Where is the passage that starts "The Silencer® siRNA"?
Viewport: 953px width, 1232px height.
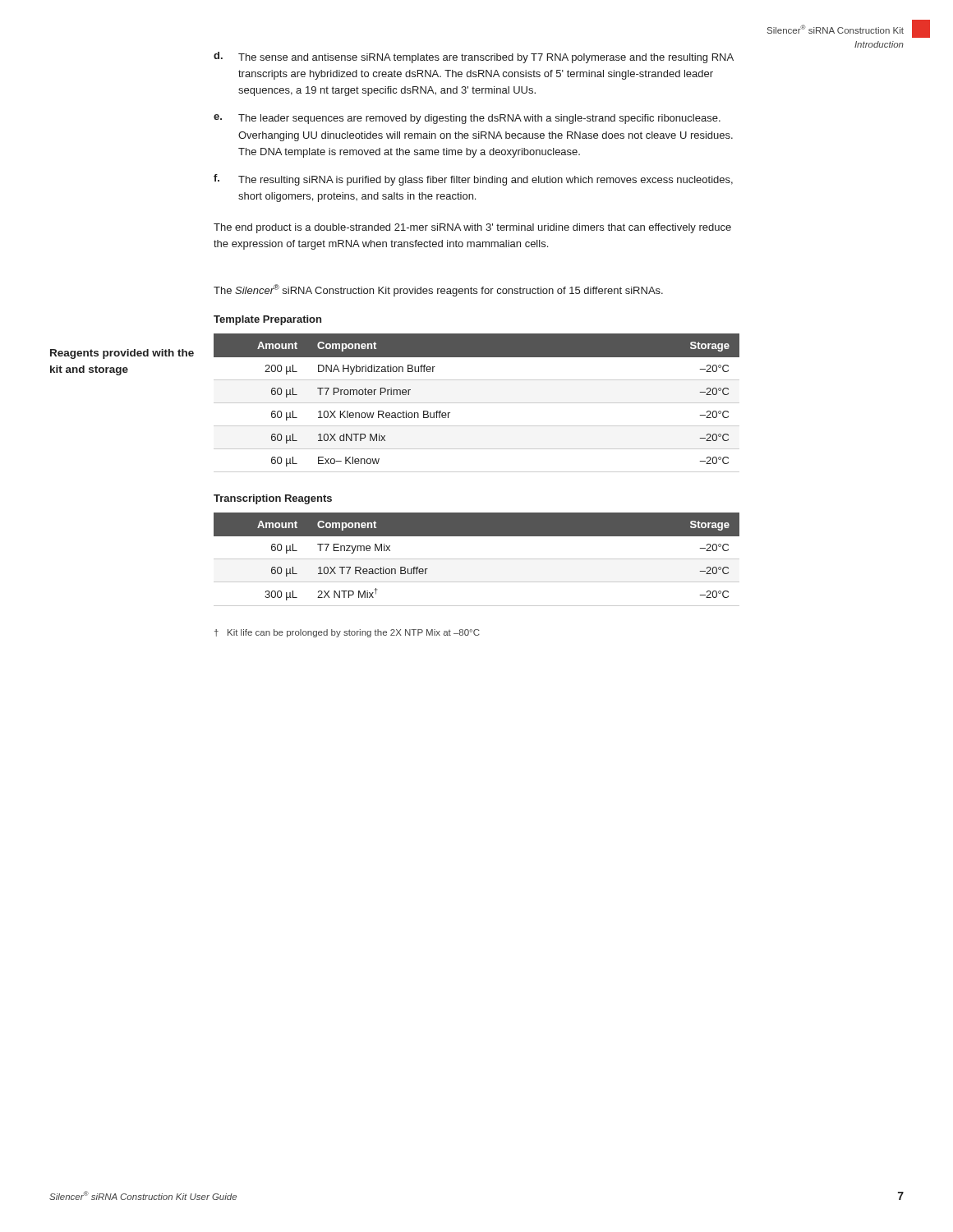click(439, 290)
